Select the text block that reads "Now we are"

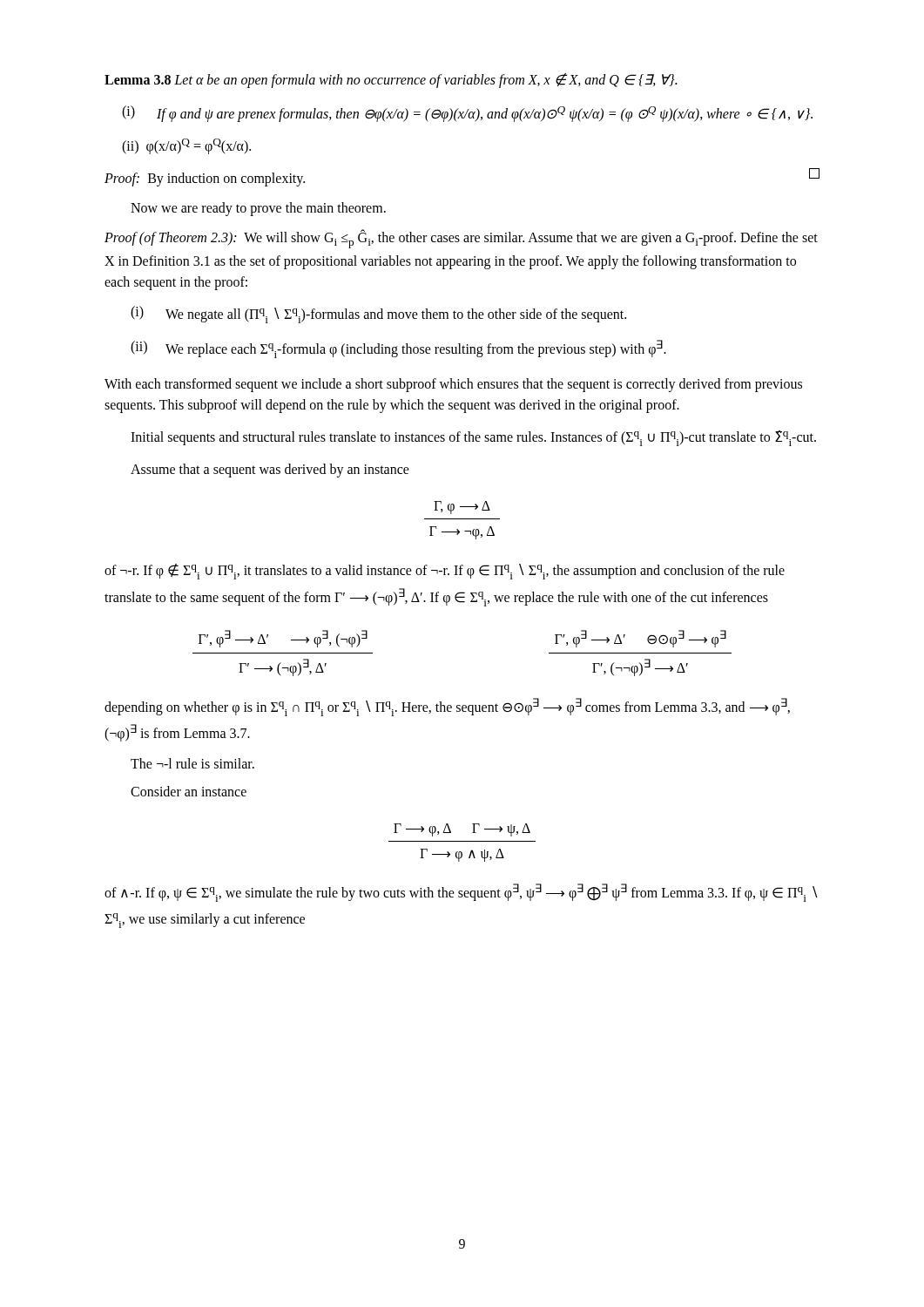pyautogui.click(x=259, y=207)
